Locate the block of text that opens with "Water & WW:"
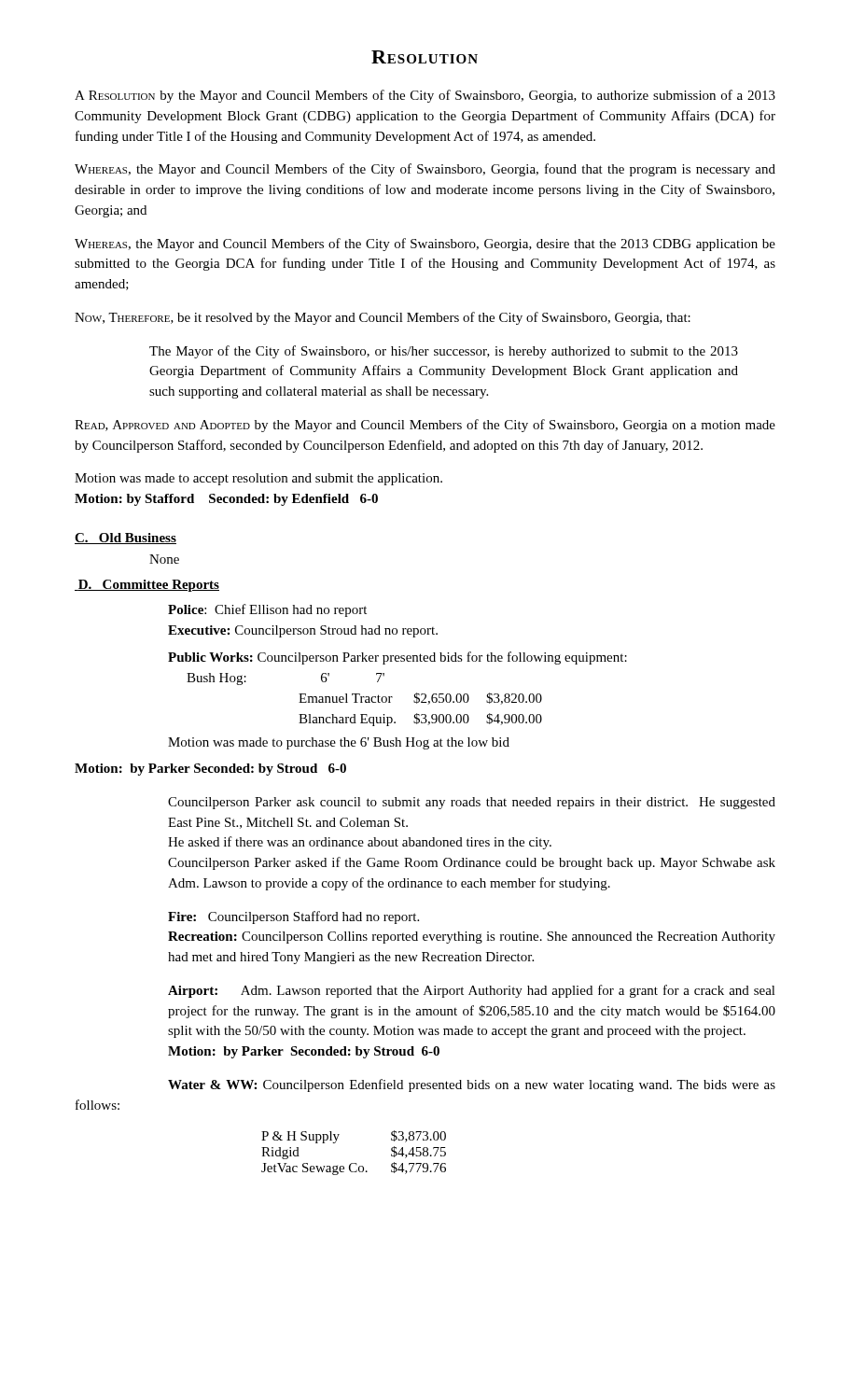The height and width of the screenshot is (1400, 850). coord(425,1094)
